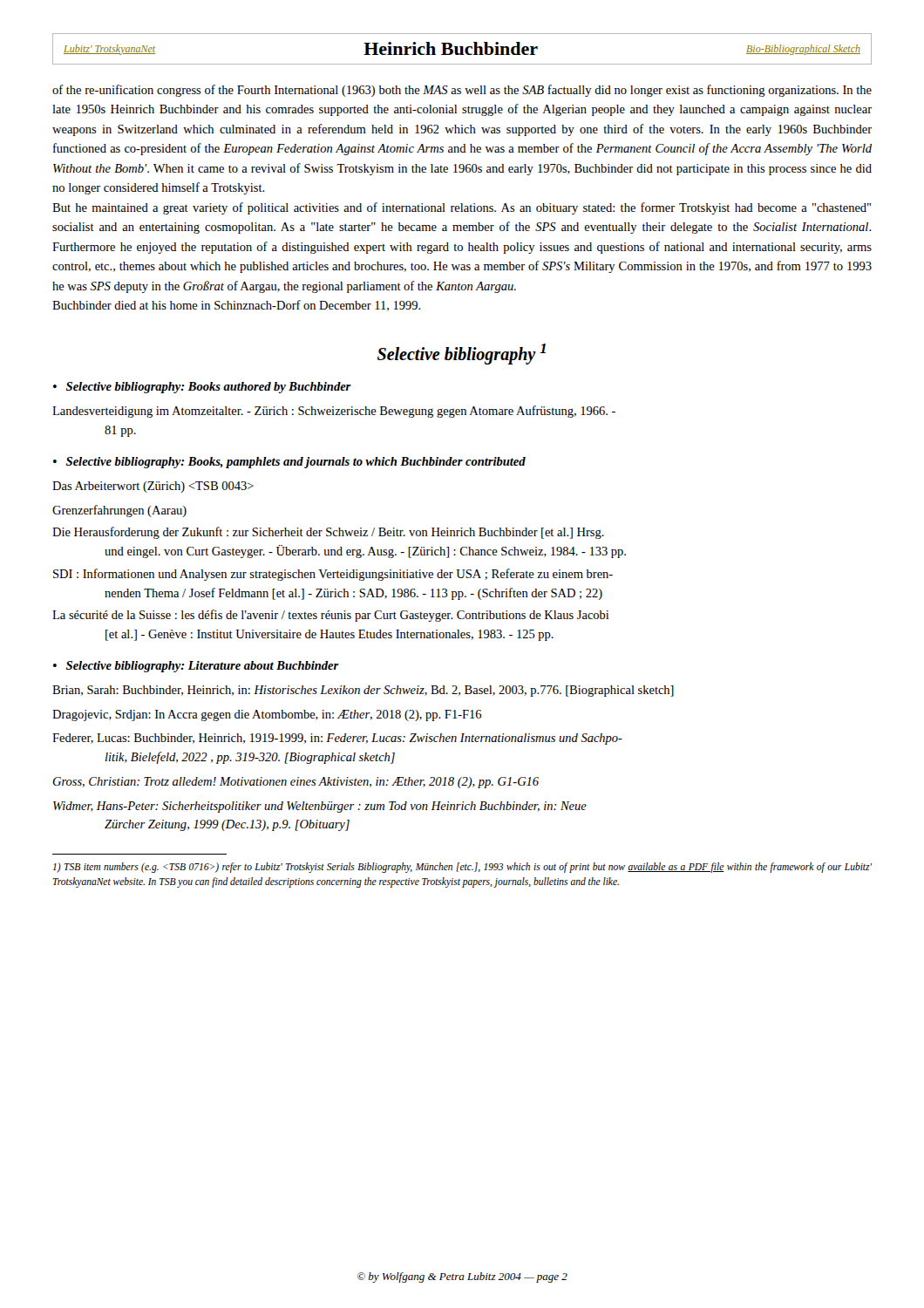Click the passage that begins "La sécurité de la Suisse : les défis"
Screen dimensions: 1308x924
click(x=331, y=615)
